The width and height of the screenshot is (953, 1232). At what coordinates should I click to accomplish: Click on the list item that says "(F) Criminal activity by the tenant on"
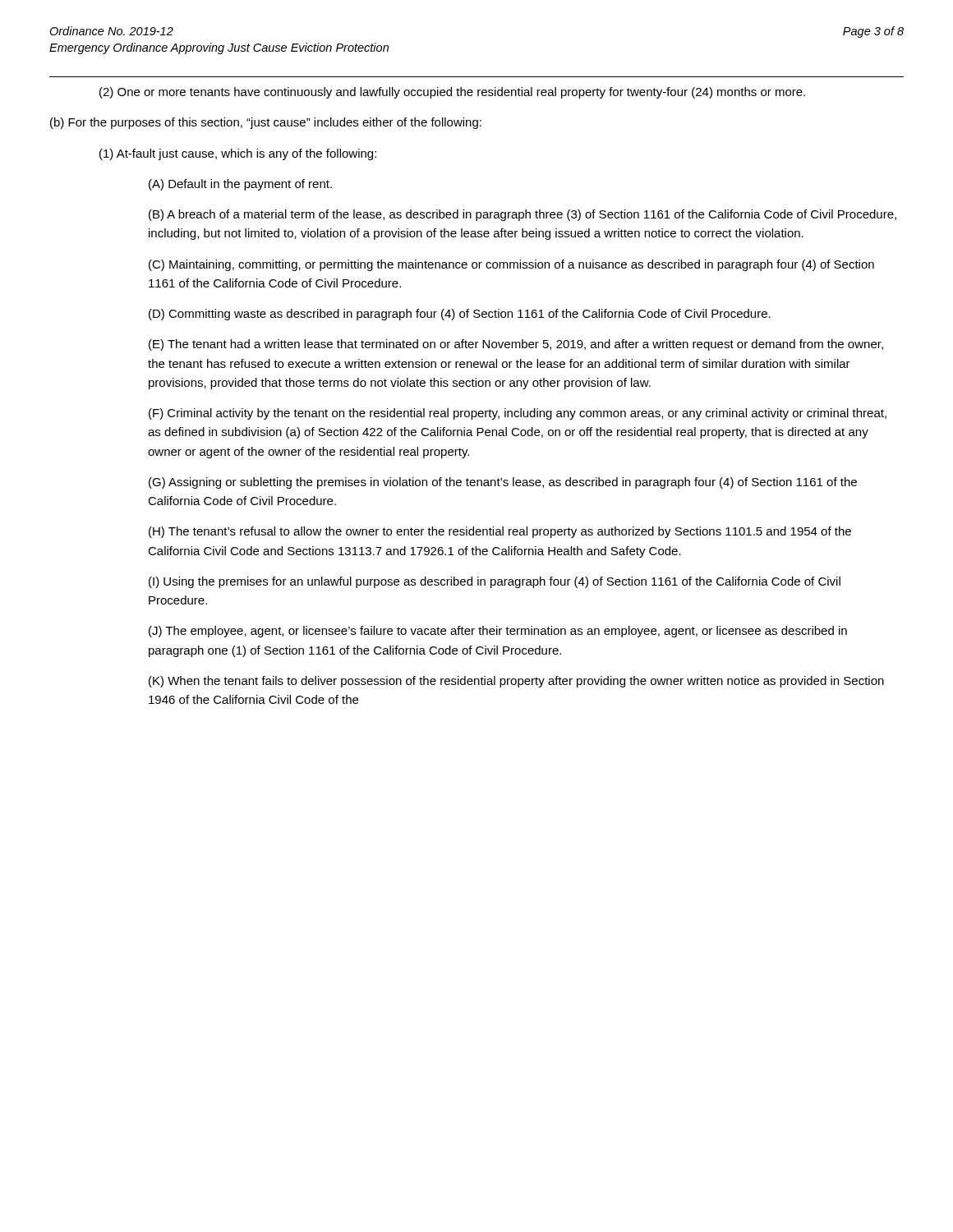click(518, 432)
